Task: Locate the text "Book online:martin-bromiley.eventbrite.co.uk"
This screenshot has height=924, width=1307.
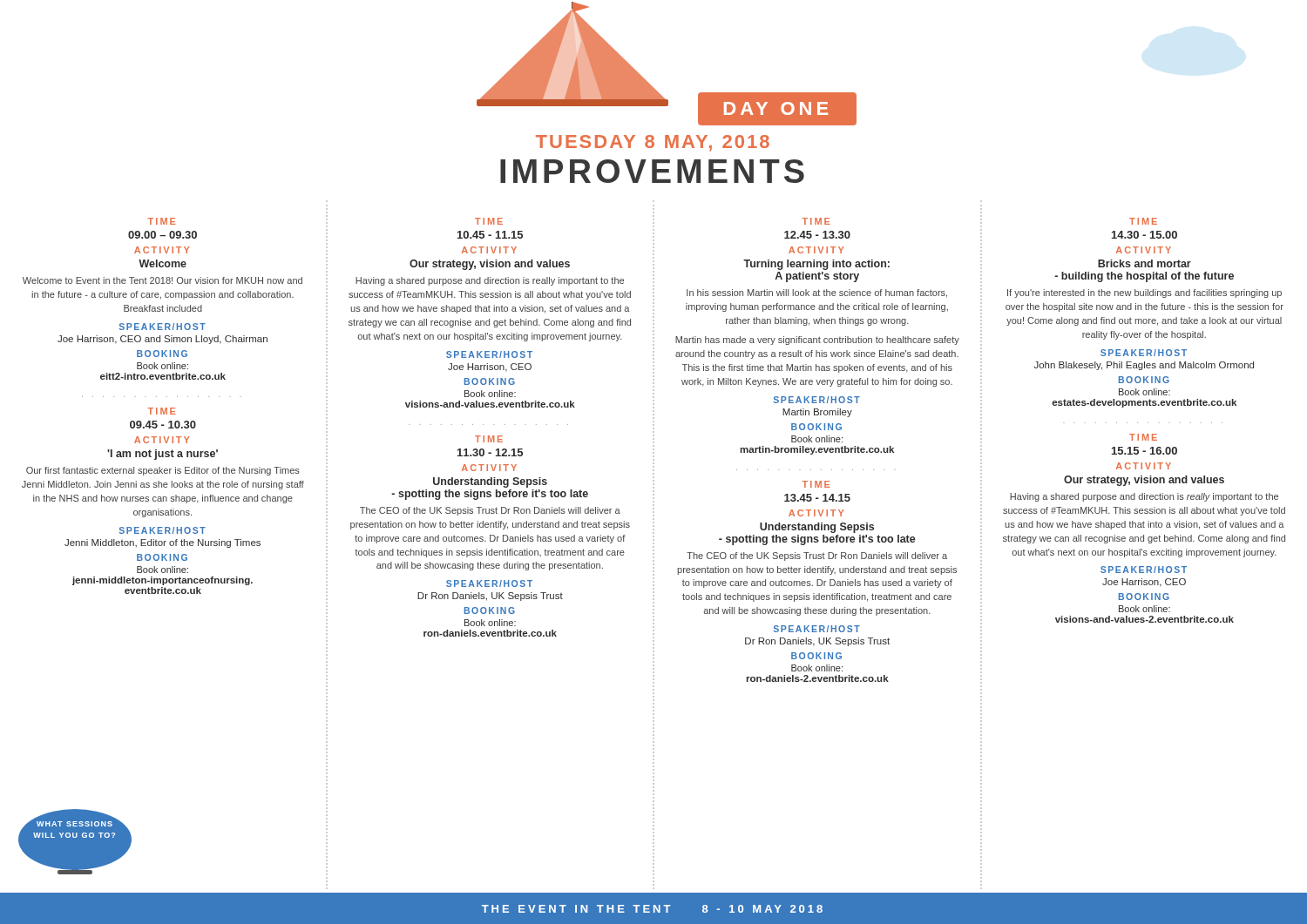Action: coord(817,444)
